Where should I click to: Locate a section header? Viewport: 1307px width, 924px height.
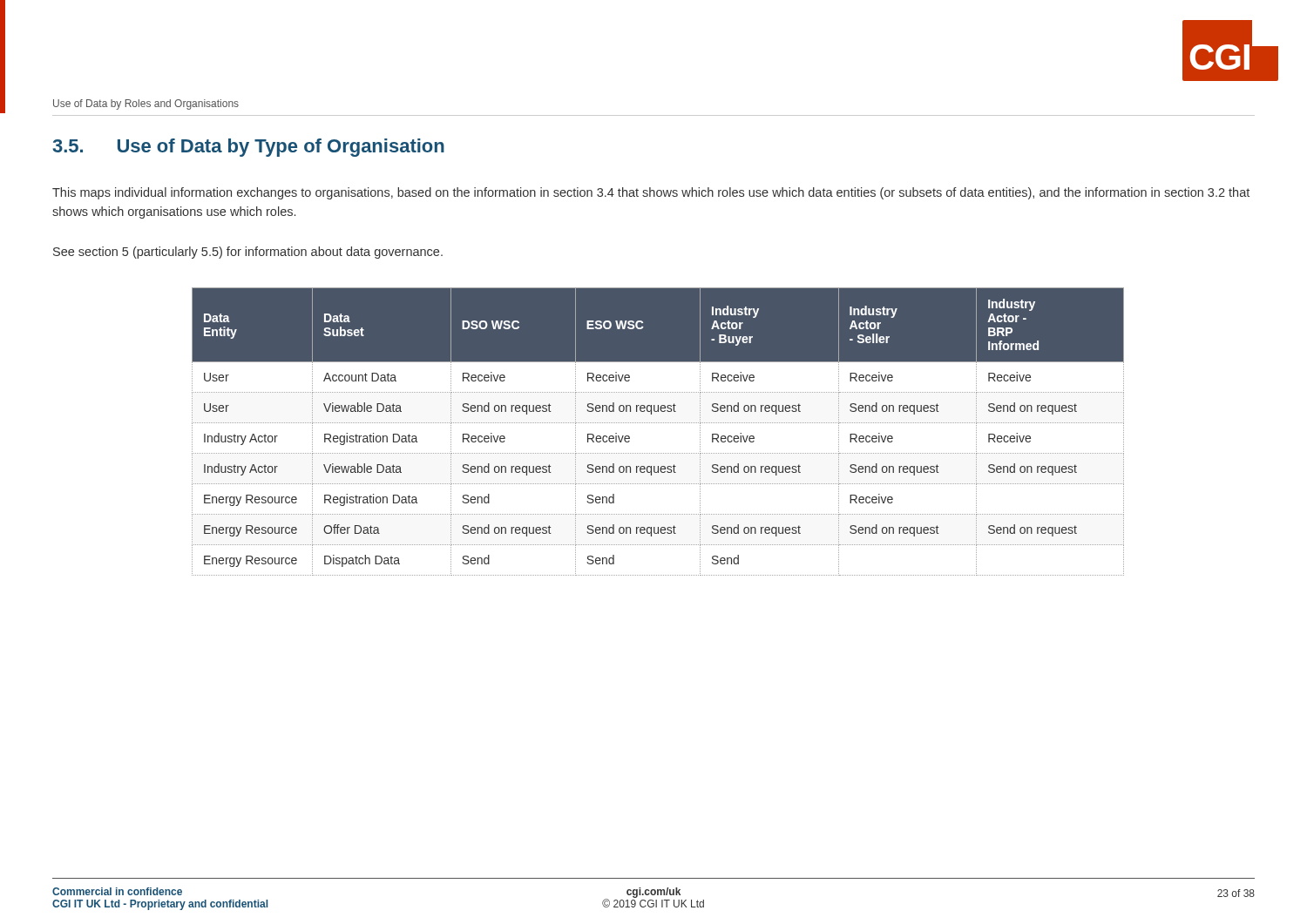[249, 146]
